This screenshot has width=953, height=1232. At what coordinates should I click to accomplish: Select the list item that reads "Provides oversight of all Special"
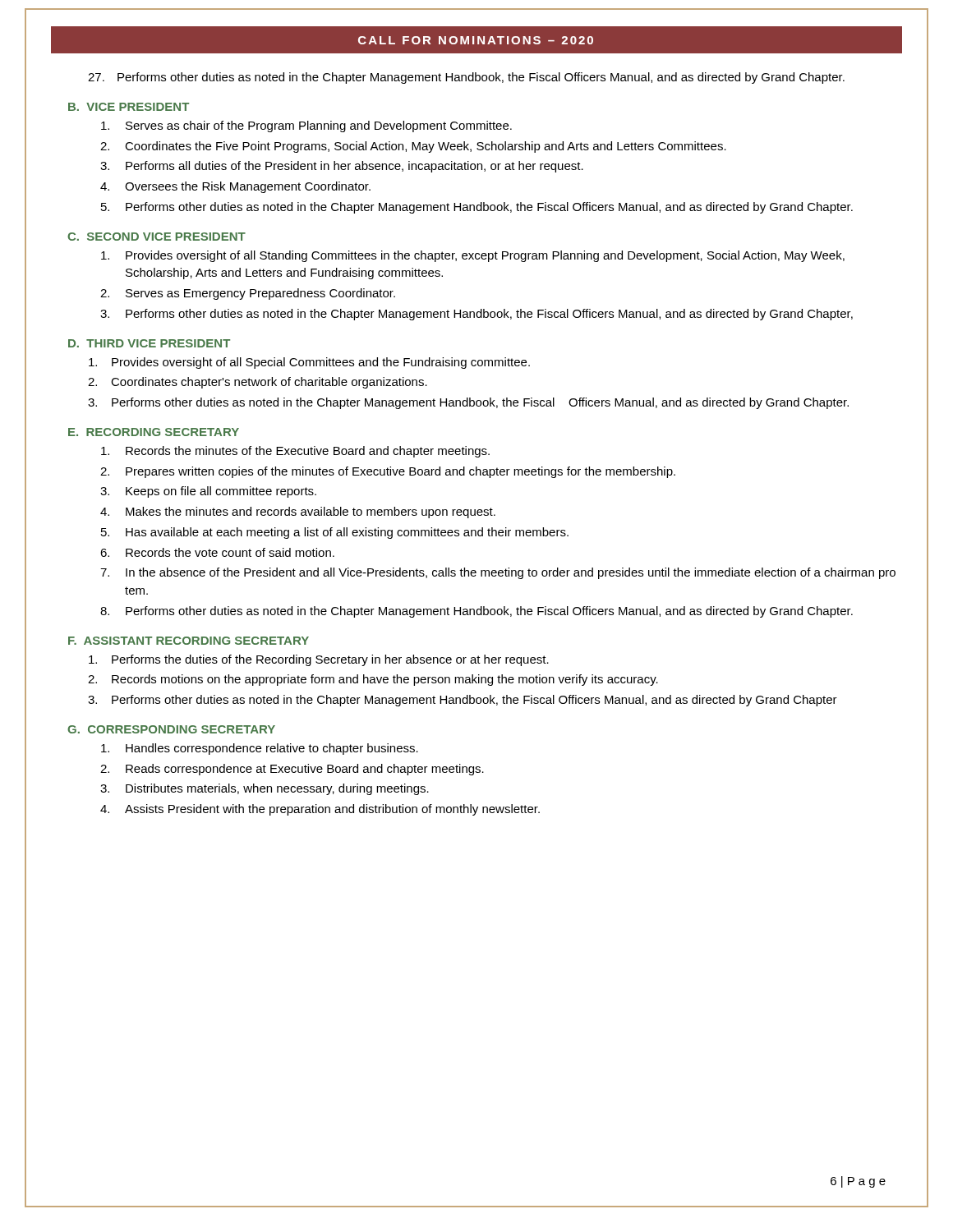click(x=309, y=362)
